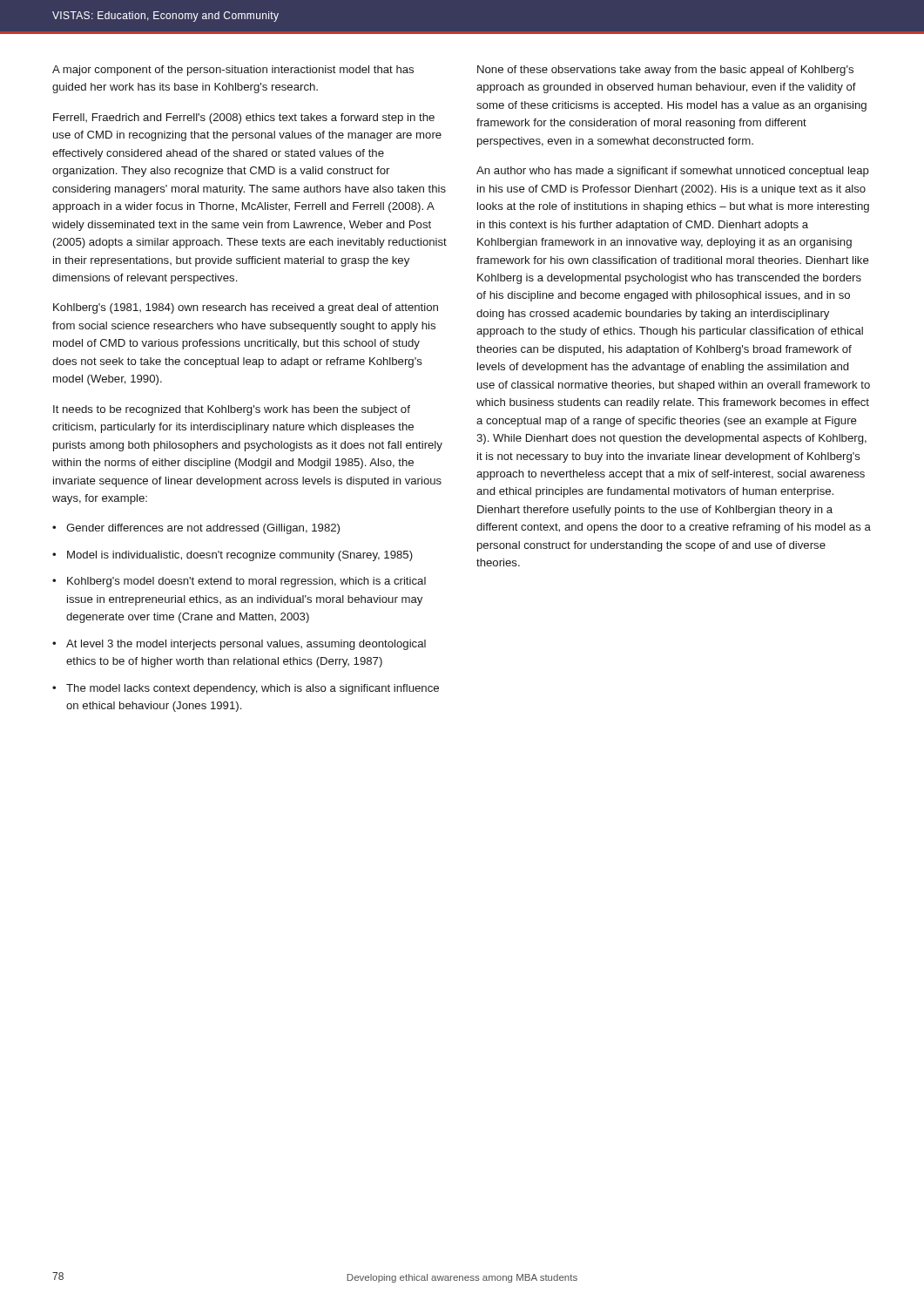Image resolution: width=924 pixels, height=1307 pixels.
Task: Navigate to the text starting "It needs to be recognized"
Action: point(250,454)
